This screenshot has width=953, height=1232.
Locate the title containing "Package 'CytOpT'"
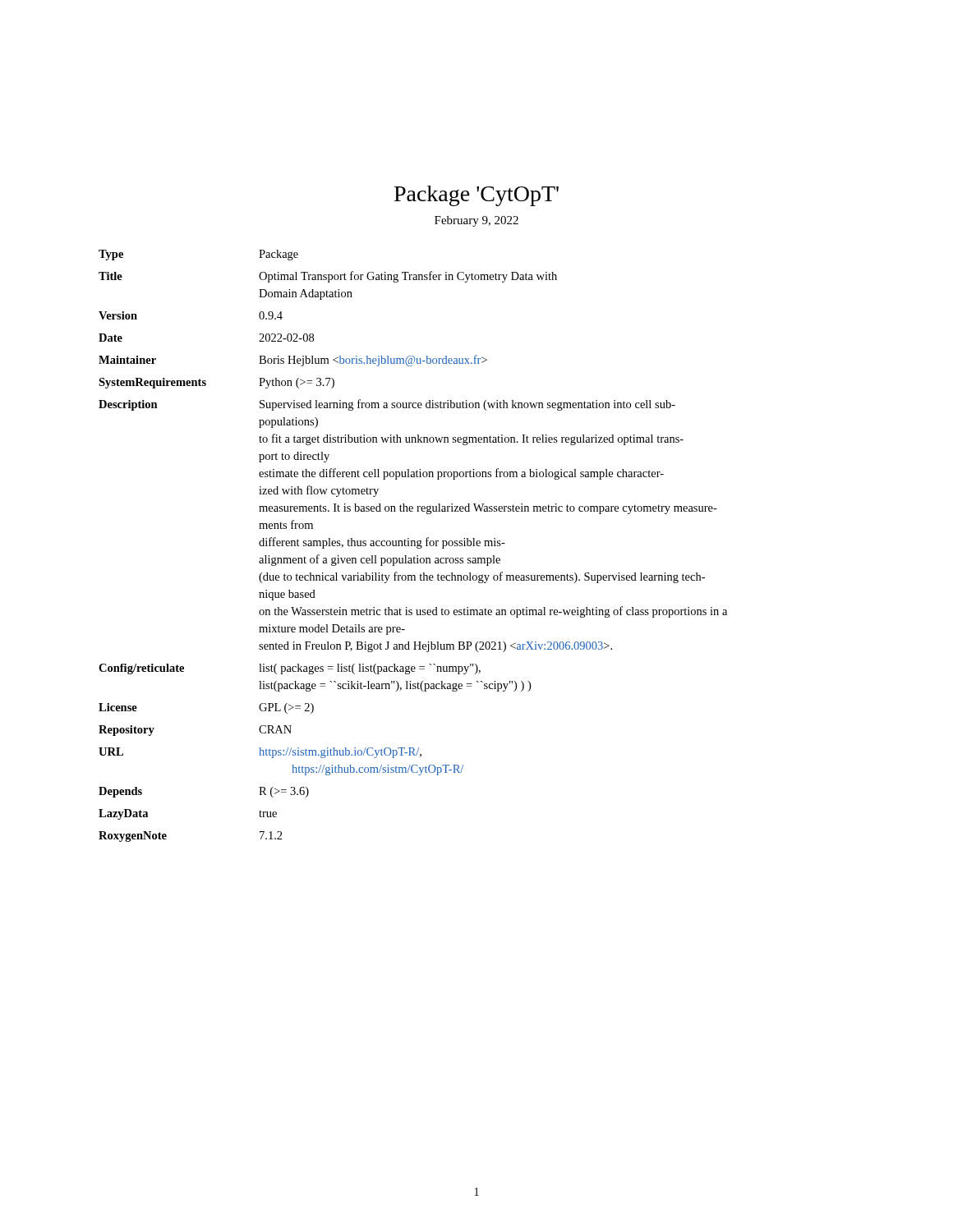click(x=476, y=193)
